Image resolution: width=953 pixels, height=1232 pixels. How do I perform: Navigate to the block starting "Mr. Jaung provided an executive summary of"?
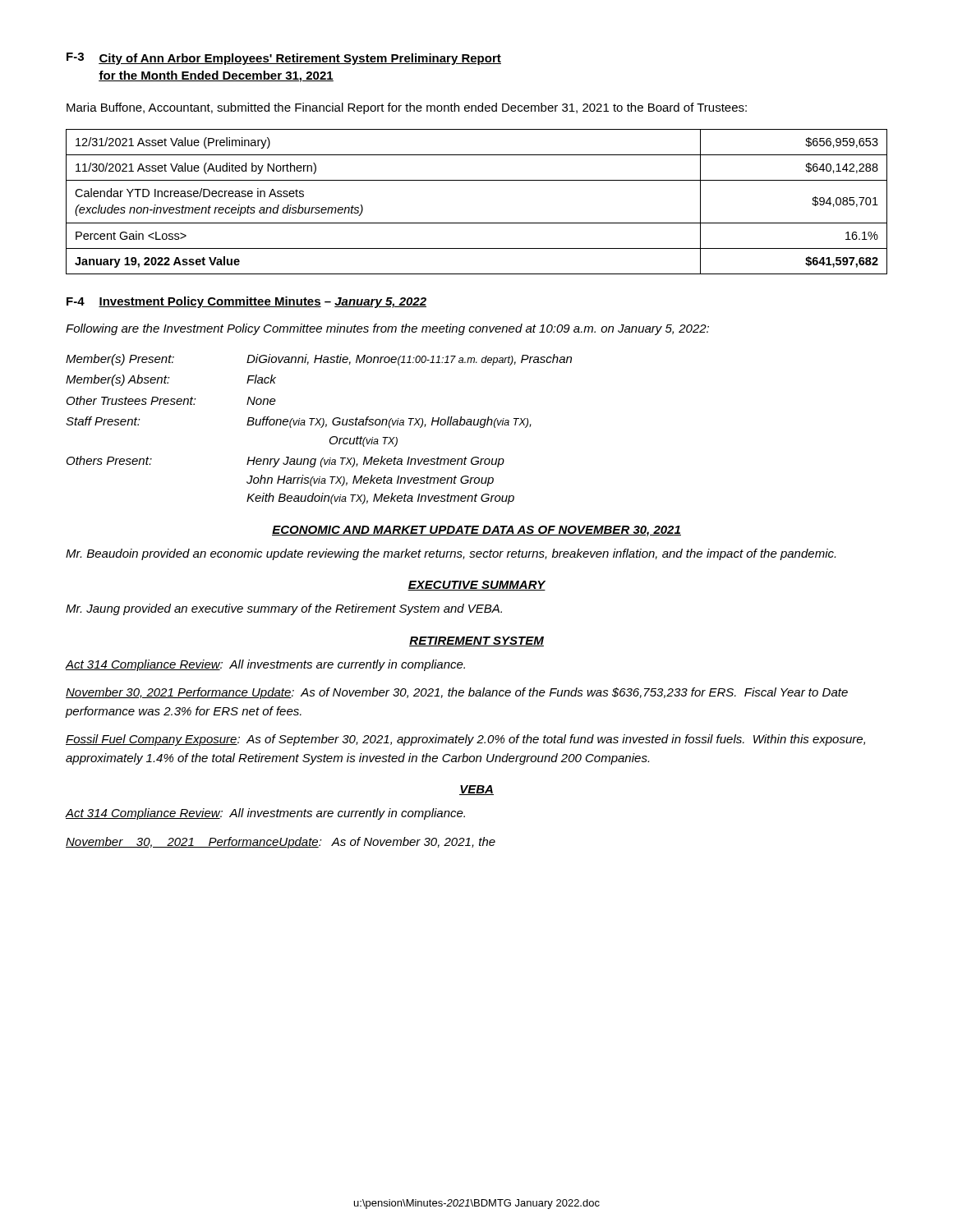point(285,608)
